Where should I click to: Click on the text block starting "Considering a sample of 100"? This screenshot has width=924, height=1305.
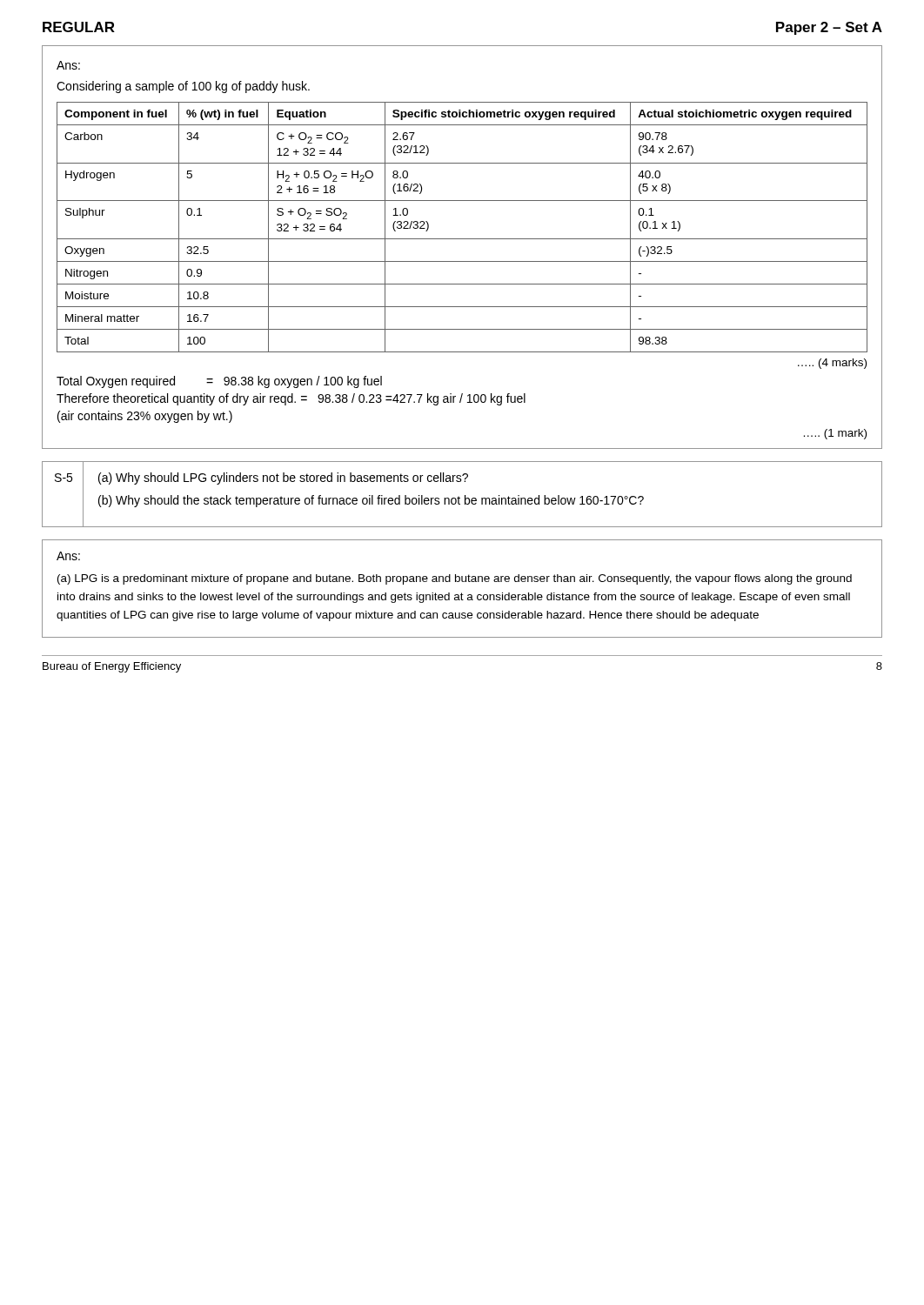[184, 86]
